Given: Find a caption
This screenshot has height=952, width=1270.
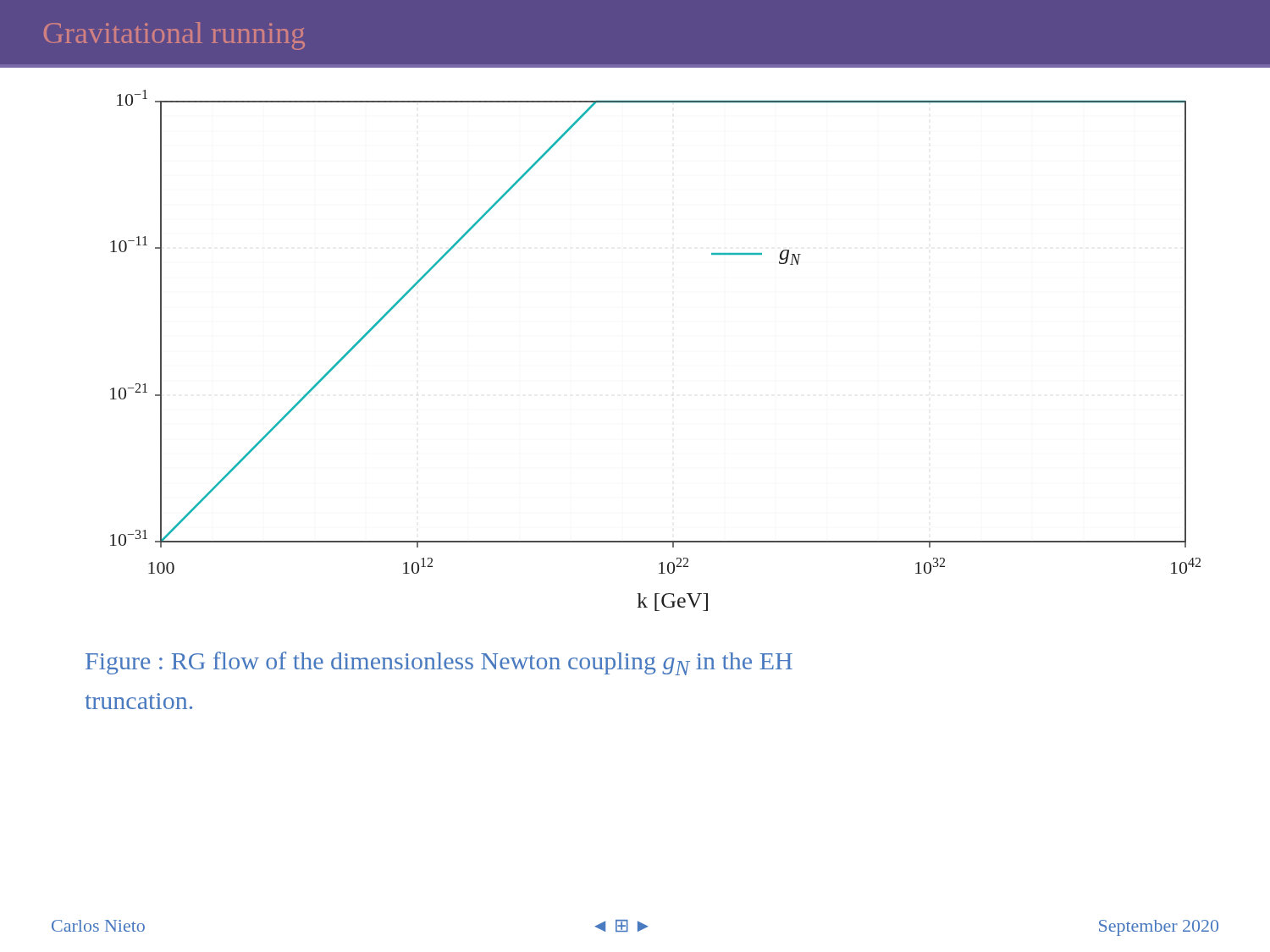Looking at the screenshot, I should tap(439, 680).
